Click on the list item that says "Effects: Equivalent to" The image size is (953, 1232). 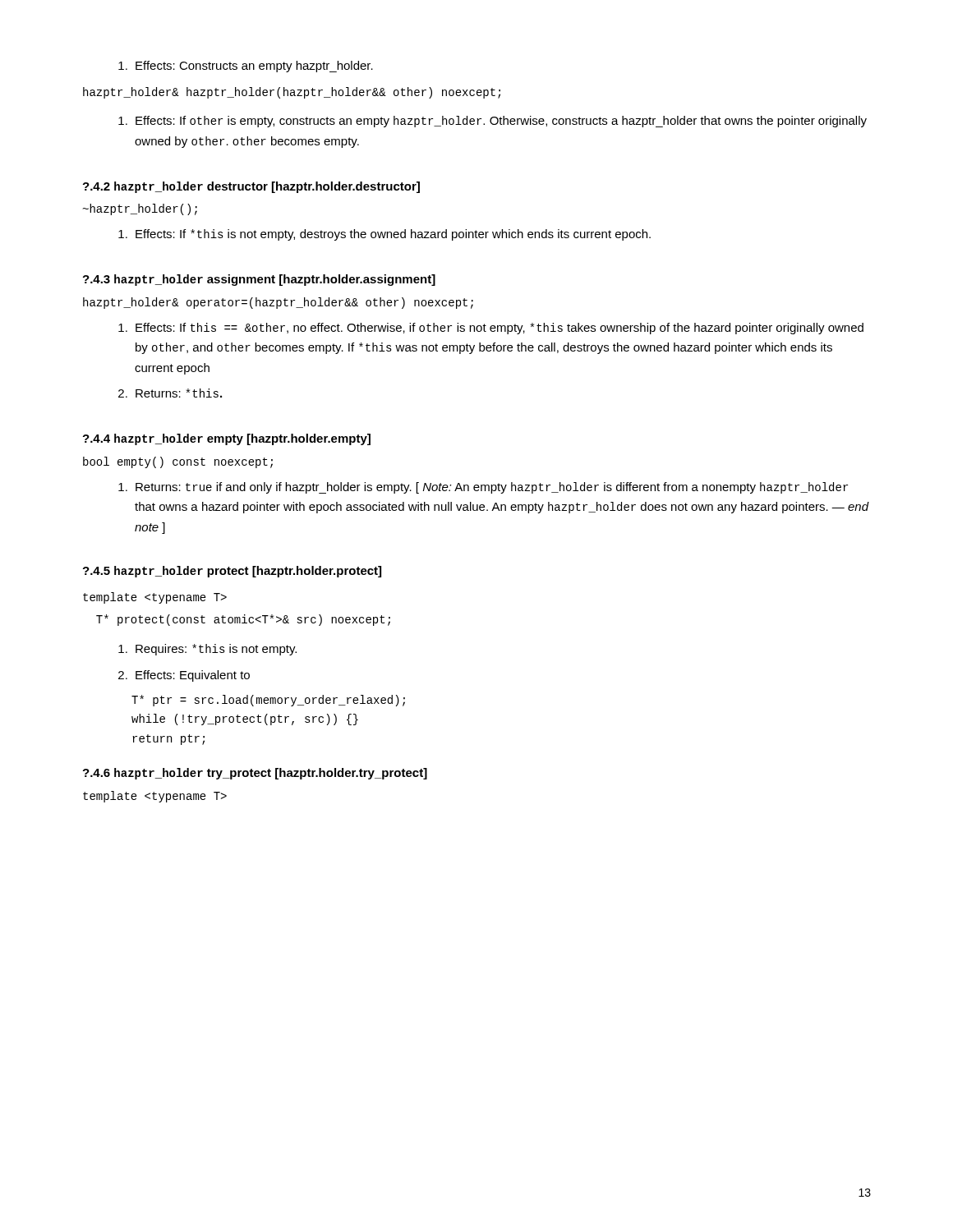(184, 676)
